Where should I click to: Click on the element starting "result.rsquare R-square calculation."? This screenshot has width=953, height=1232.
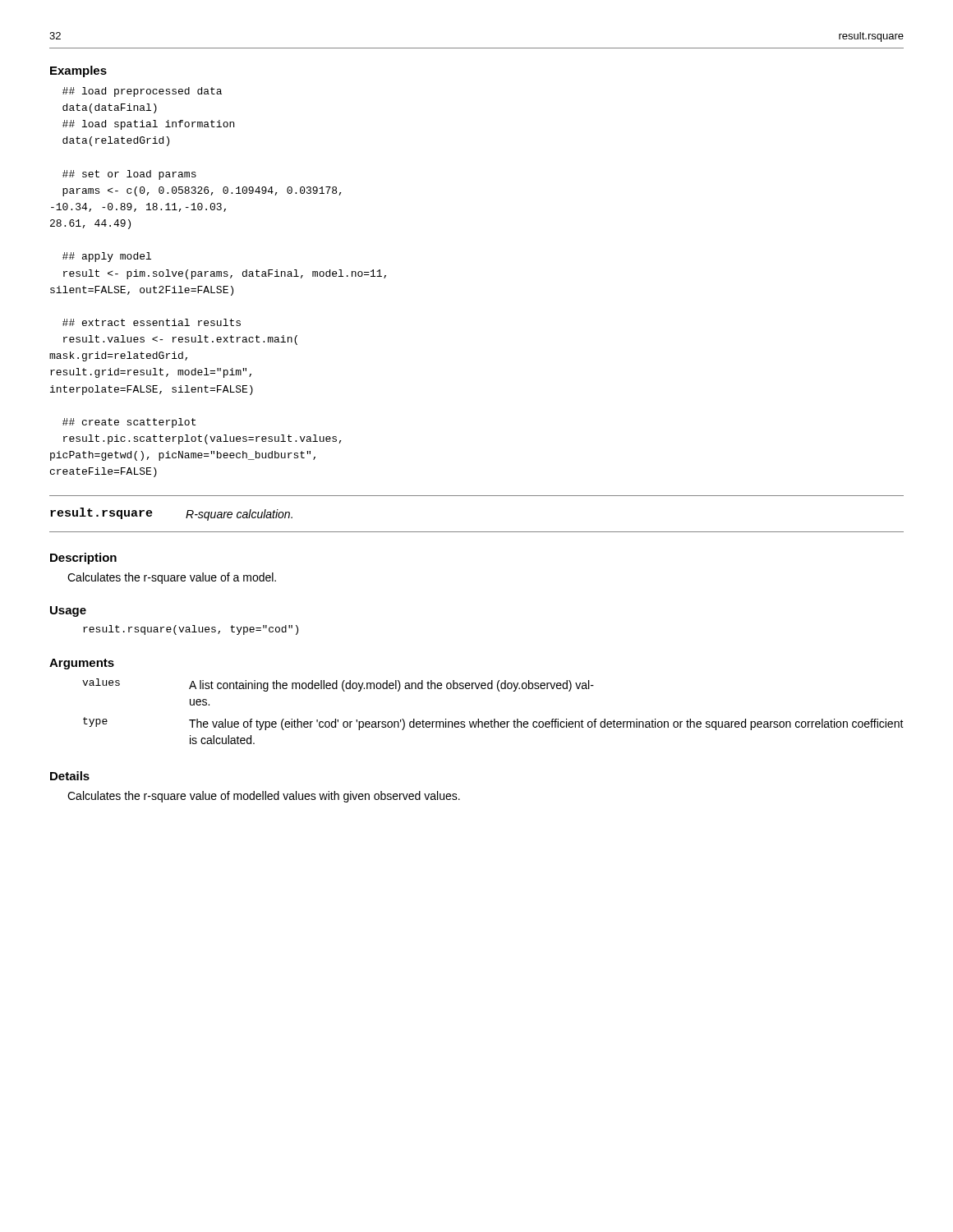104,514
